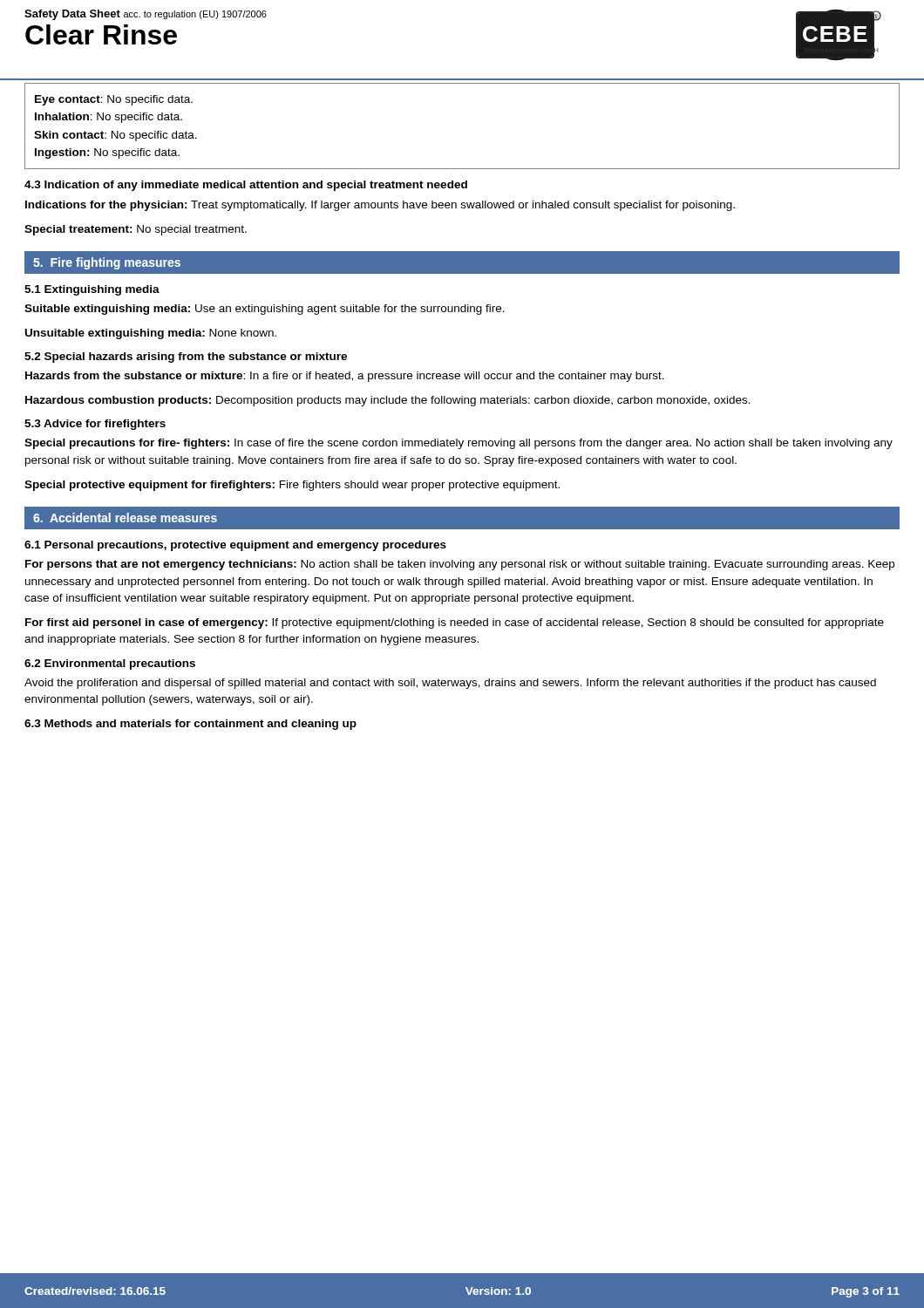Navigate to the passage starting "Unsuitable extinguishing media: None known."
The width and height of the screenshot is (924, 1308).
[151, 332]
